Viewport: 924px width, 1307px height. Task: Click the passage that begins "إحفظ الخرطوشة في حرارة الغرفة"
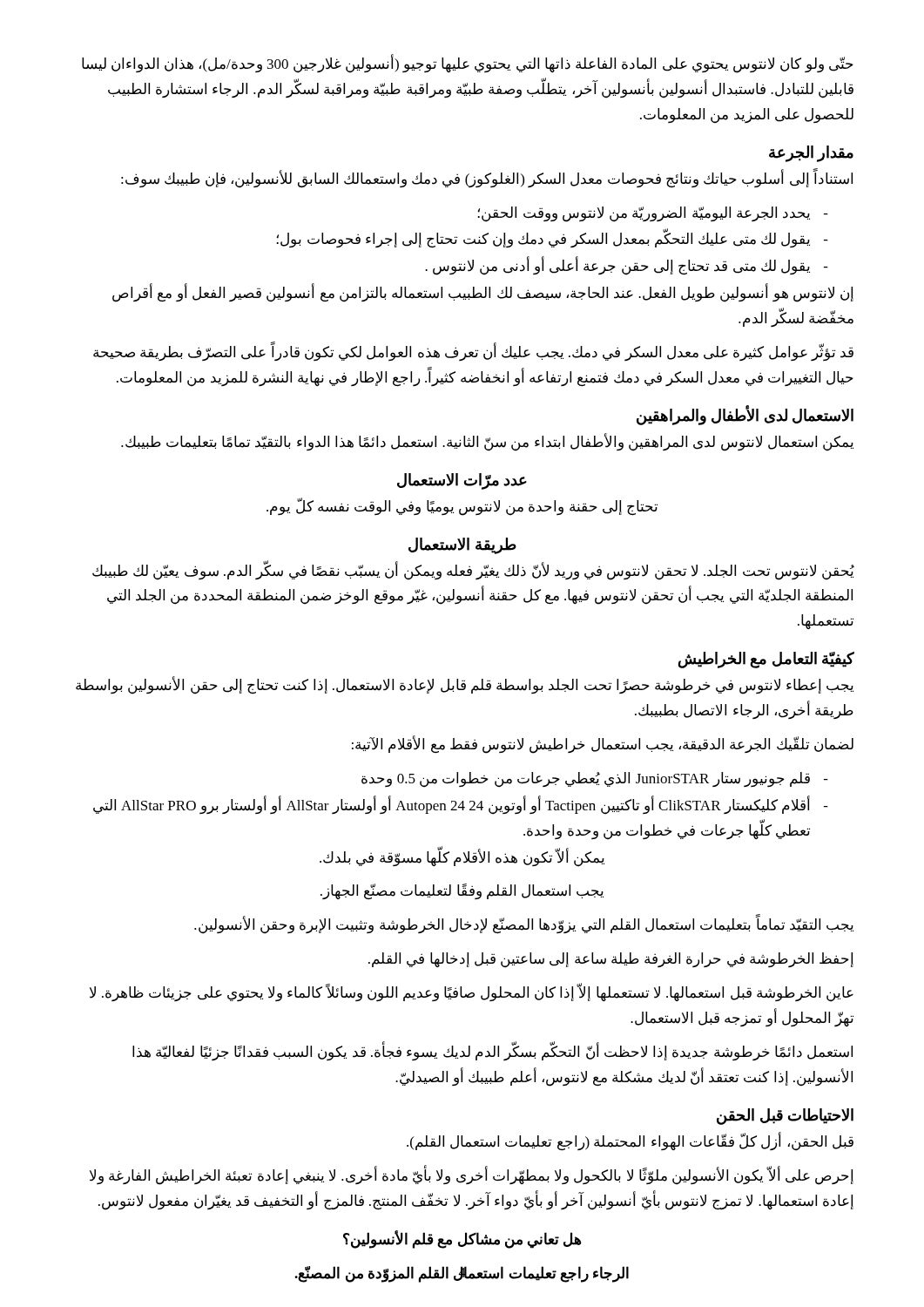[x=611, y=959]
